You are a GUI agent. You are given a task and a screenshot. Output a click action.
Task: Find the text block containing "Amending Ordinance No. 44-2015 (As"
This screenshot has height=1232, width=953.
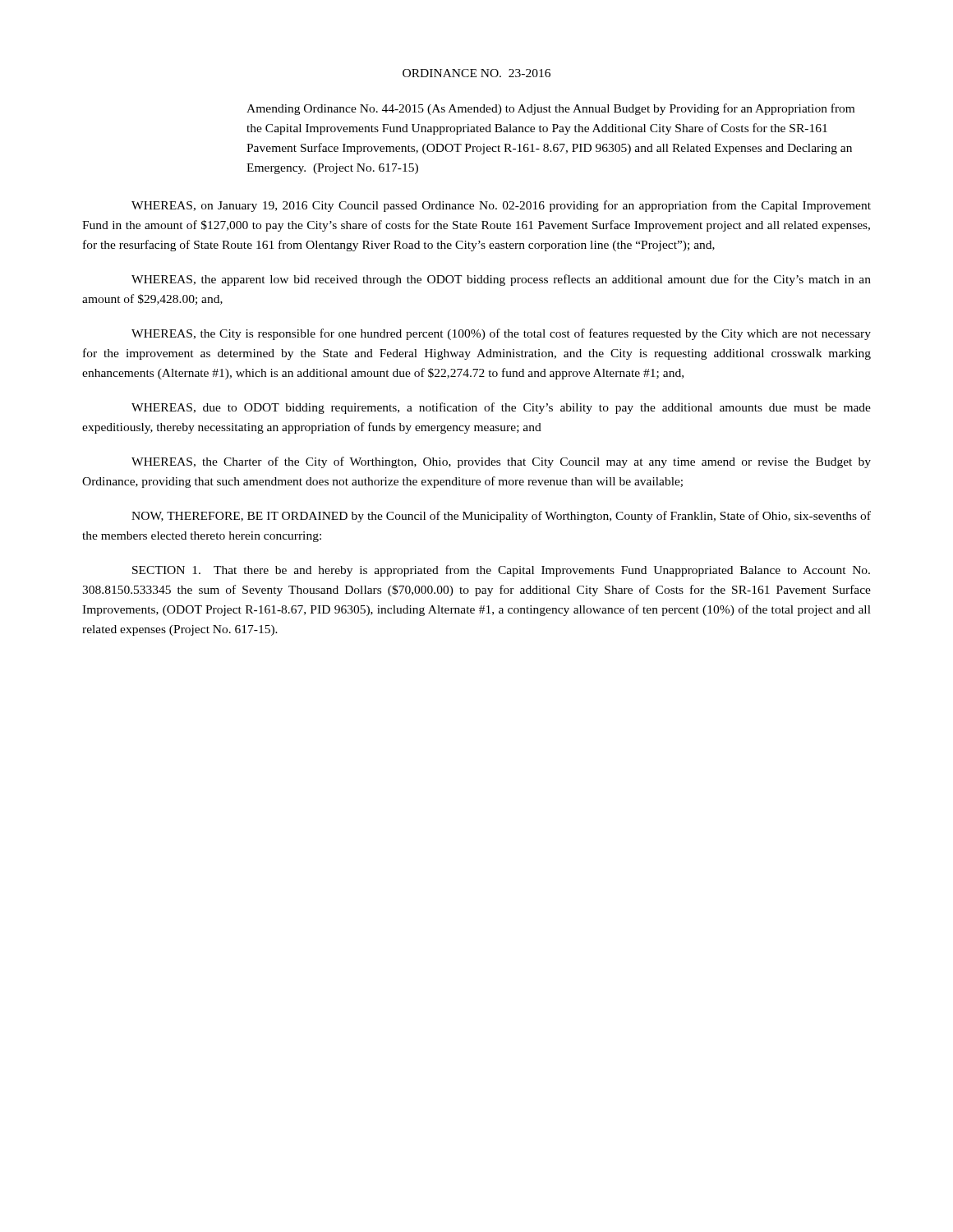coord(551,138)
